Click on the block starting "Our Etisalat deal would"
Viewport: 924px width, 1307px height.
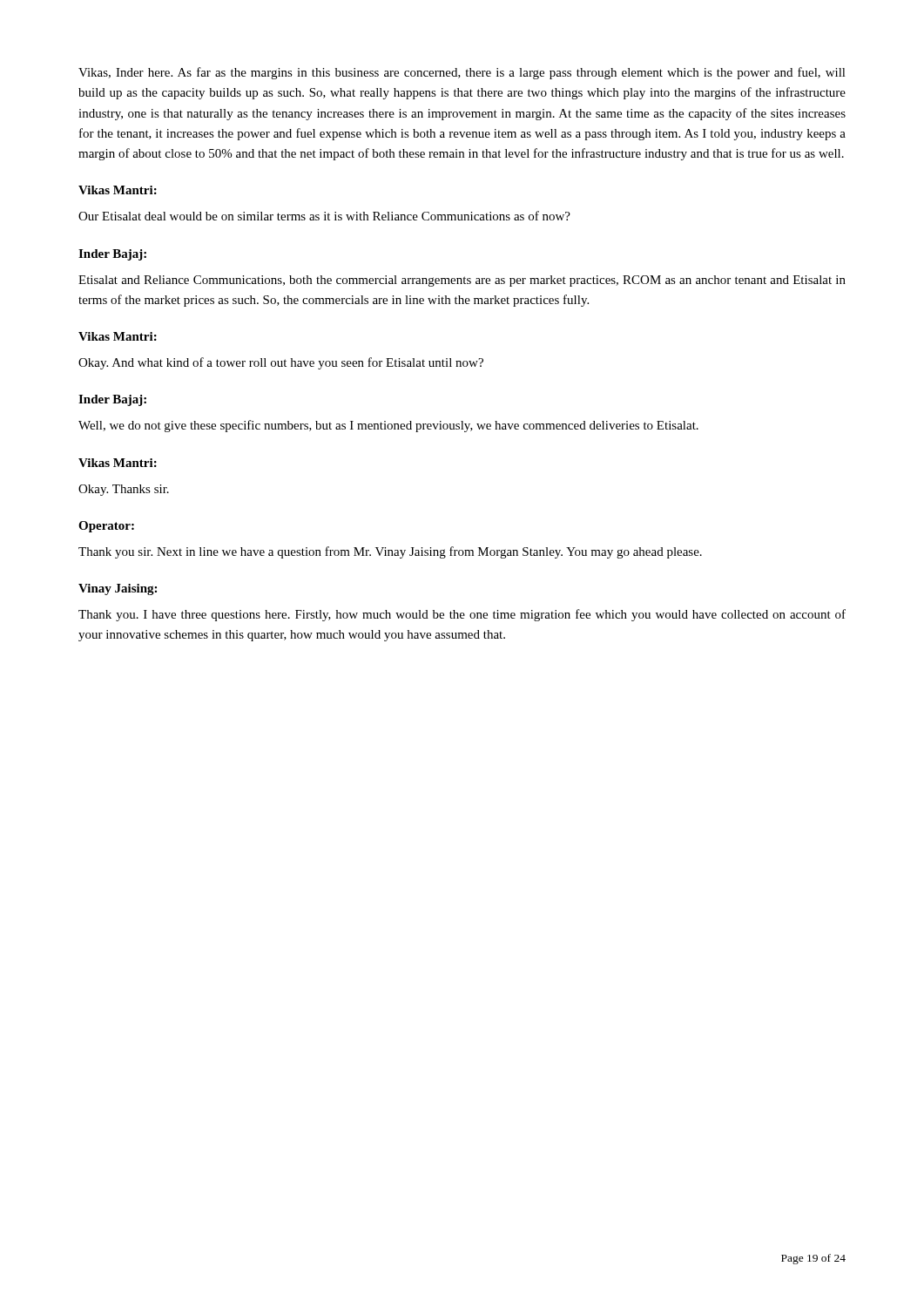coord(324,216)
